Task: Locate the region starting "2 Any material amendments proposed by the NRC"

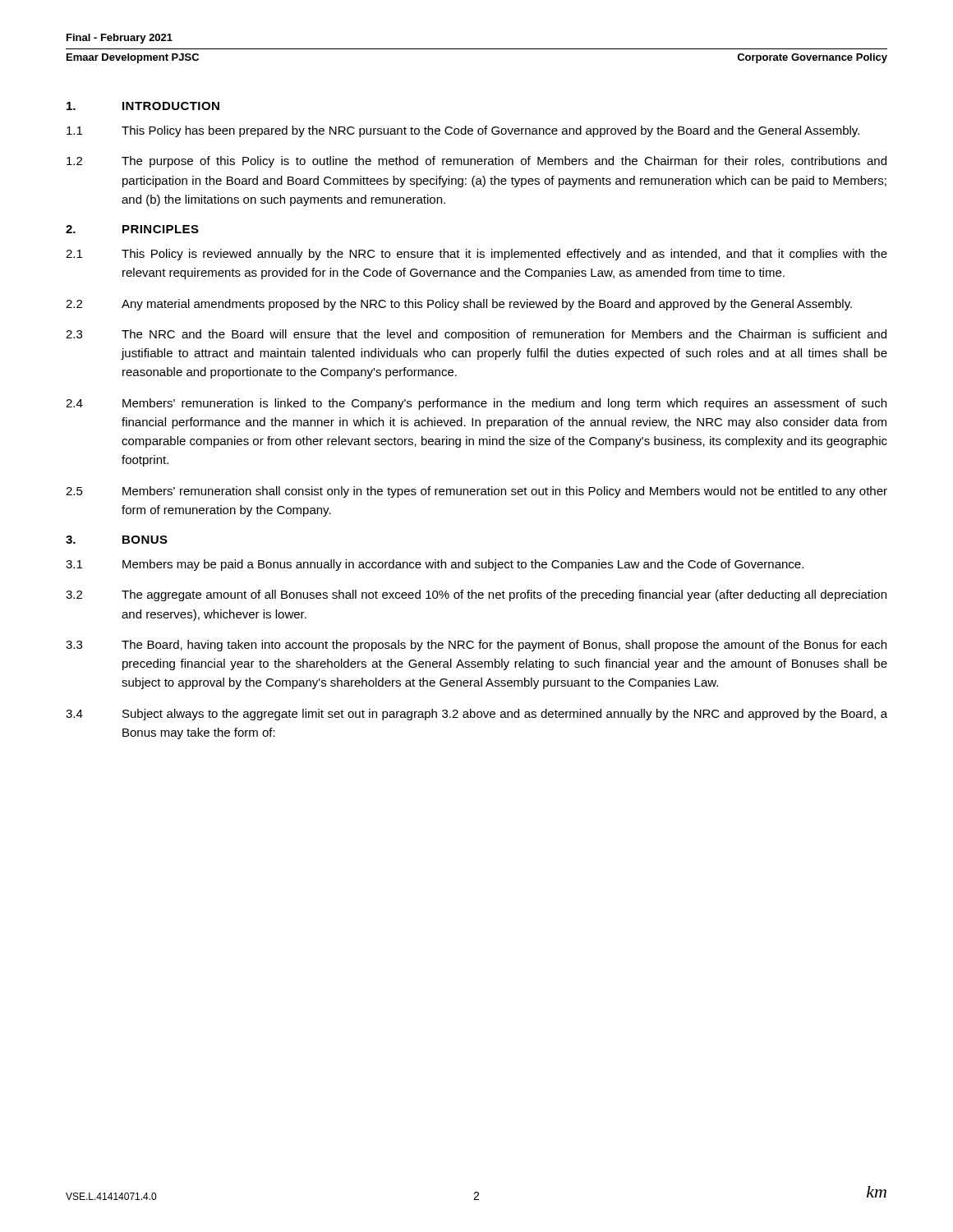Action: tap(459, 303)
